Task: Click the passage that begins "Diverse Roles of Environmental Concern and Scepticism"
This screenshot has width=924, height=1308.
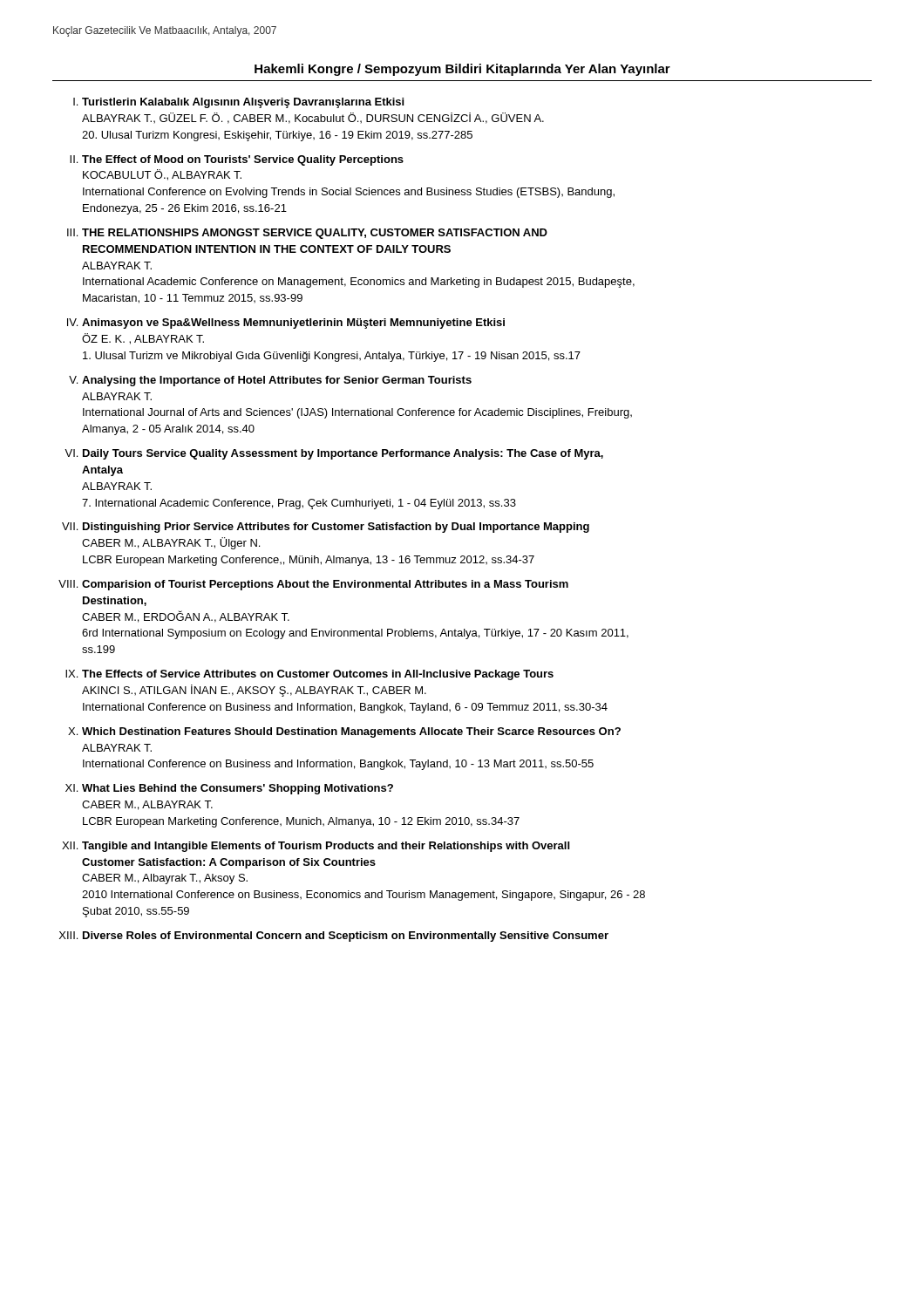Action: click(x=345, y=935)
